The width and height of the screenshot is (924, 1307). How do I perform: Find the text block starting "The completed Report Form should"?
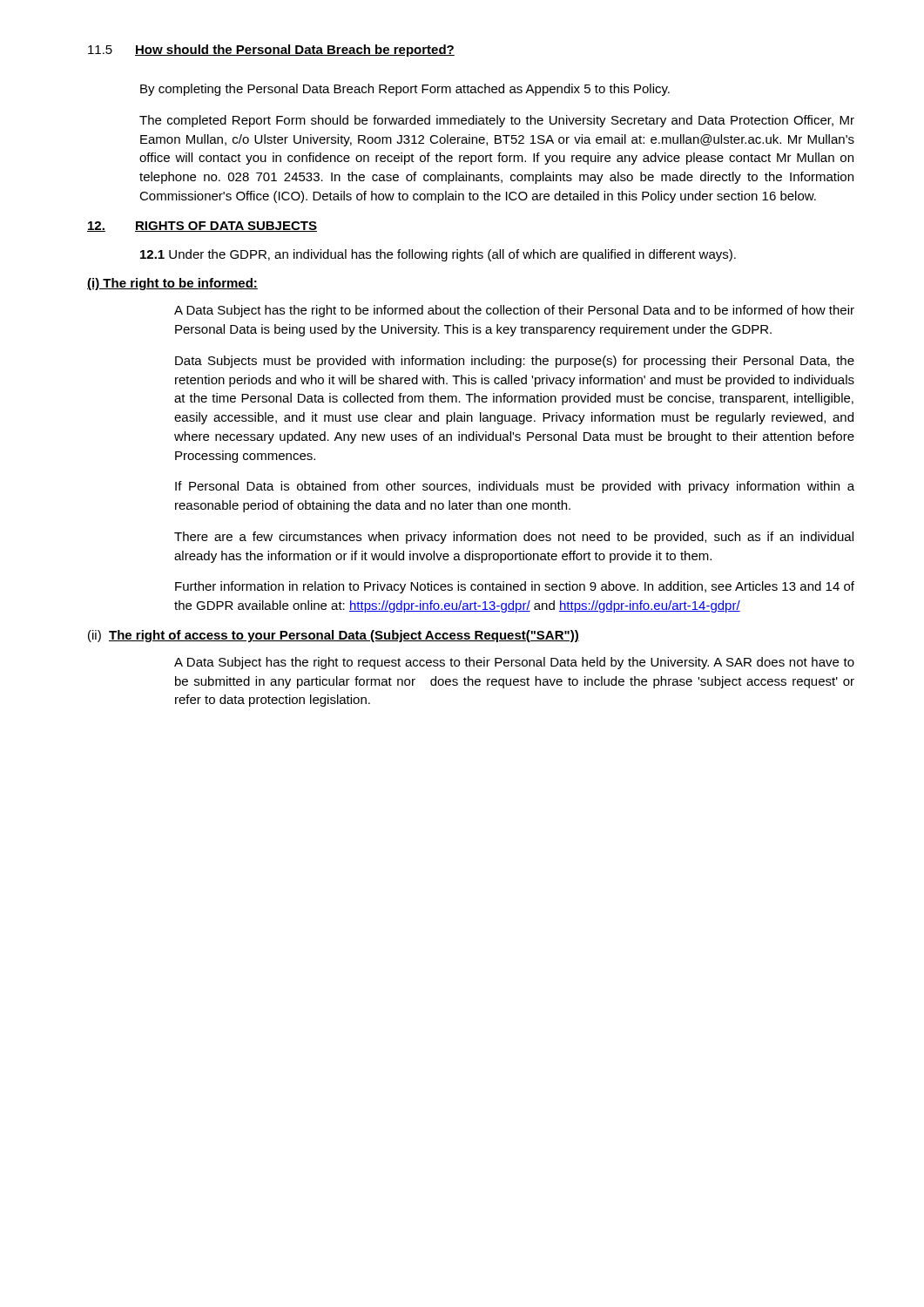coord(497,157)
